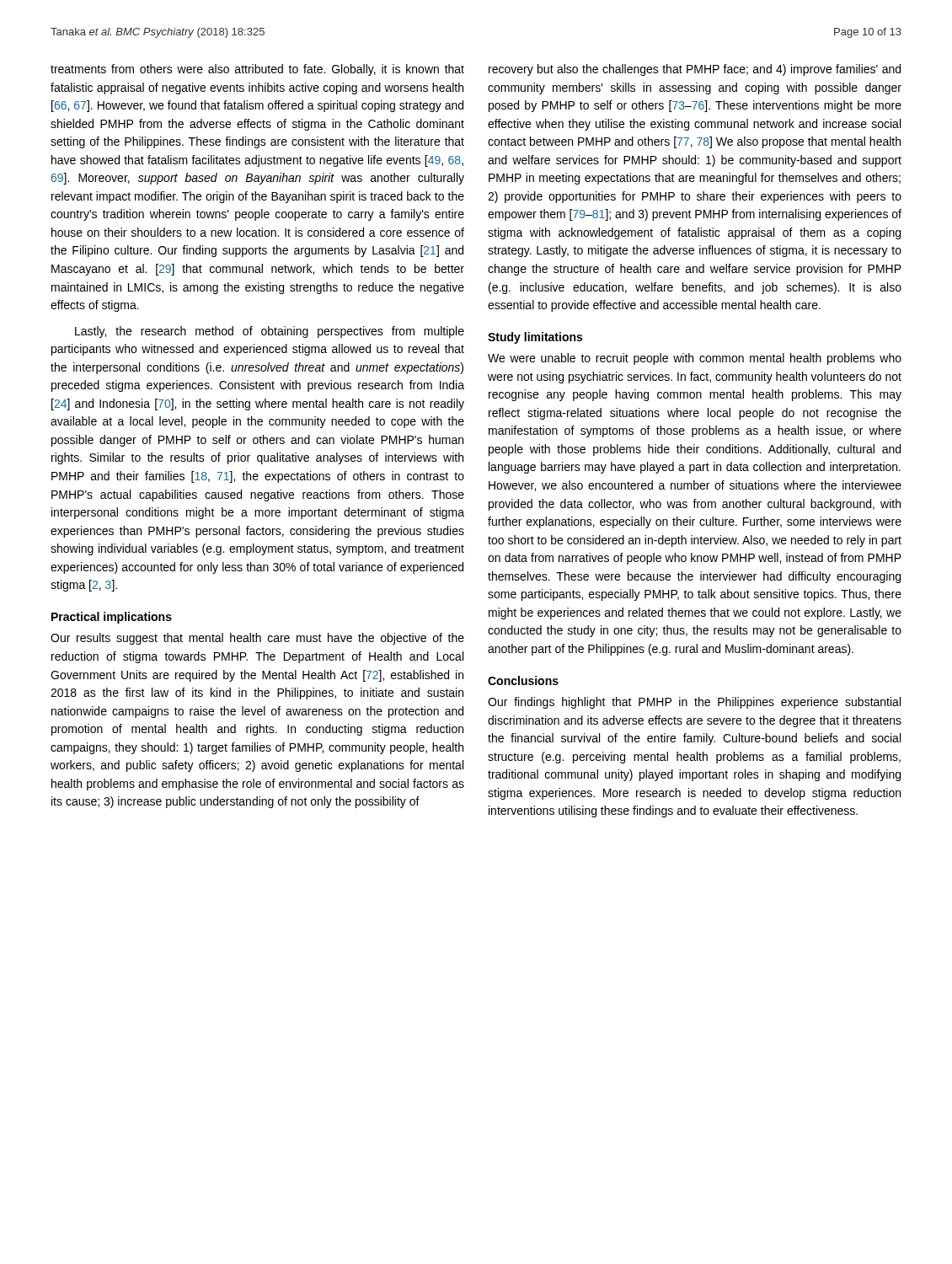Locate the text "Practical implications"
Viewport: 952px width, 1264px height.
(x=111, y=617)
